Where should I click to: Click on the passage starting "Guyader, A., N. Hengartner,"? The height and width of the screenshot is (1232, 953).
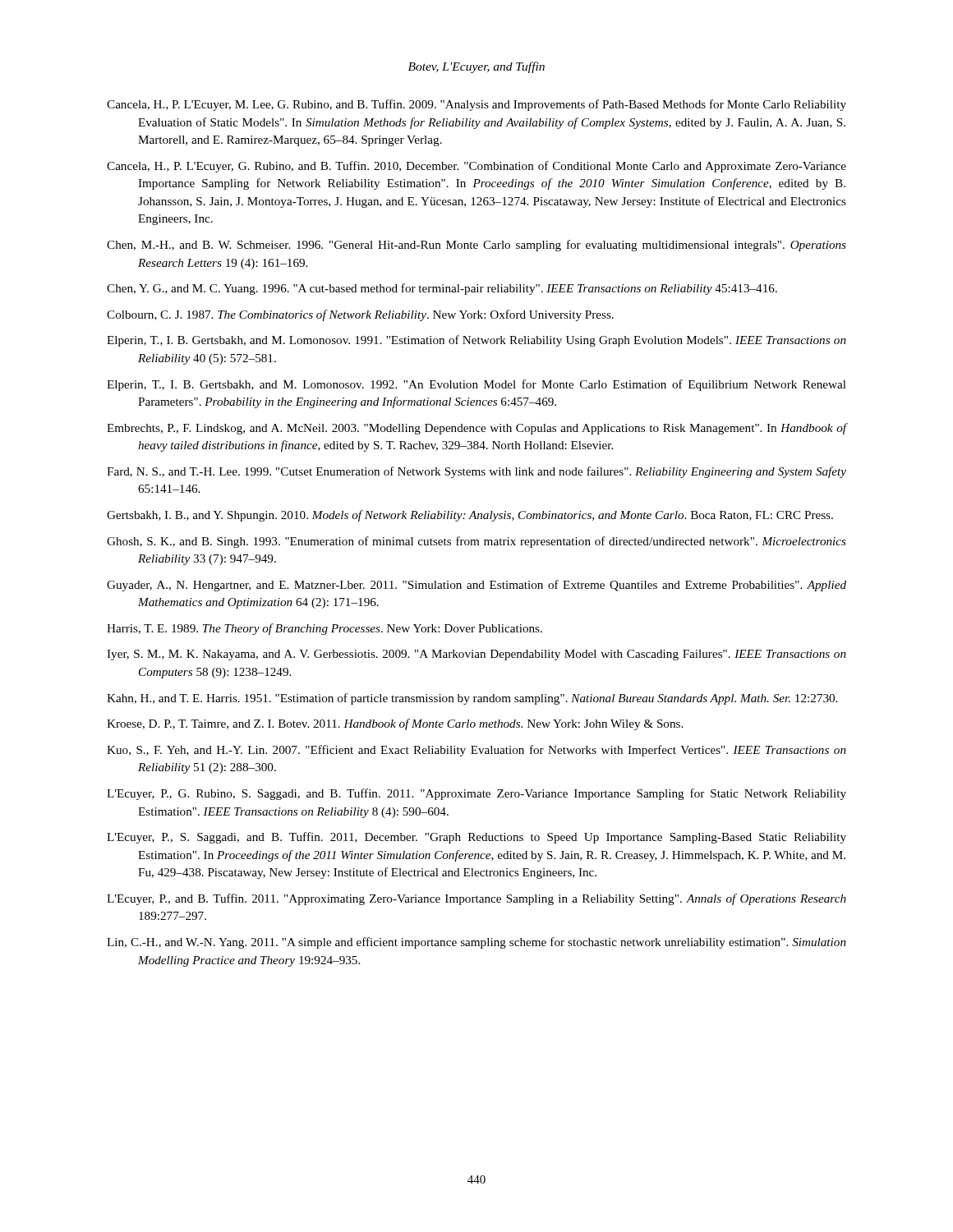(x=476, y=593)
